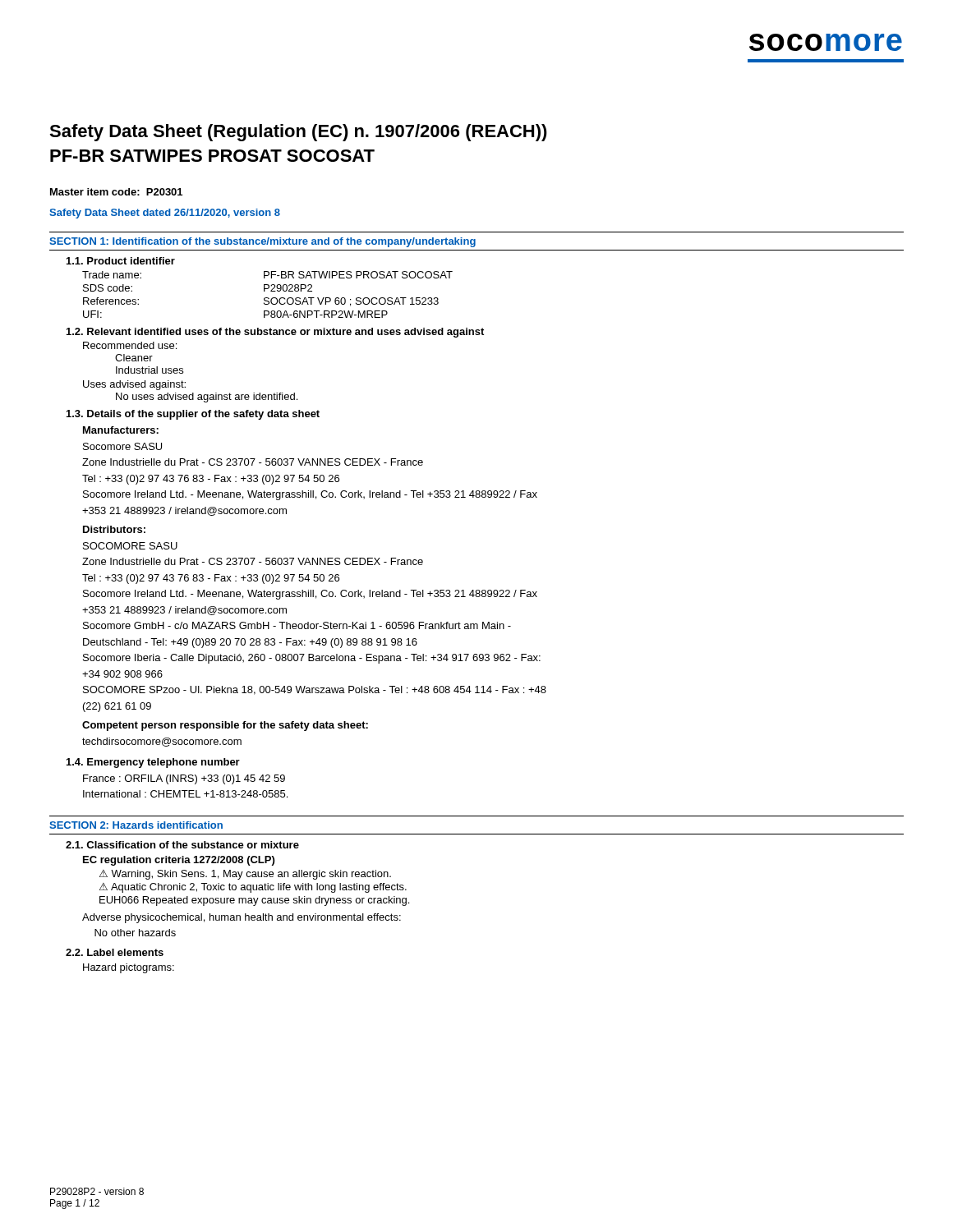Click on the text block that says "Competent person responsible for the safety data sheet:"
The image size is (953, 1232).
tap(225, 733)
